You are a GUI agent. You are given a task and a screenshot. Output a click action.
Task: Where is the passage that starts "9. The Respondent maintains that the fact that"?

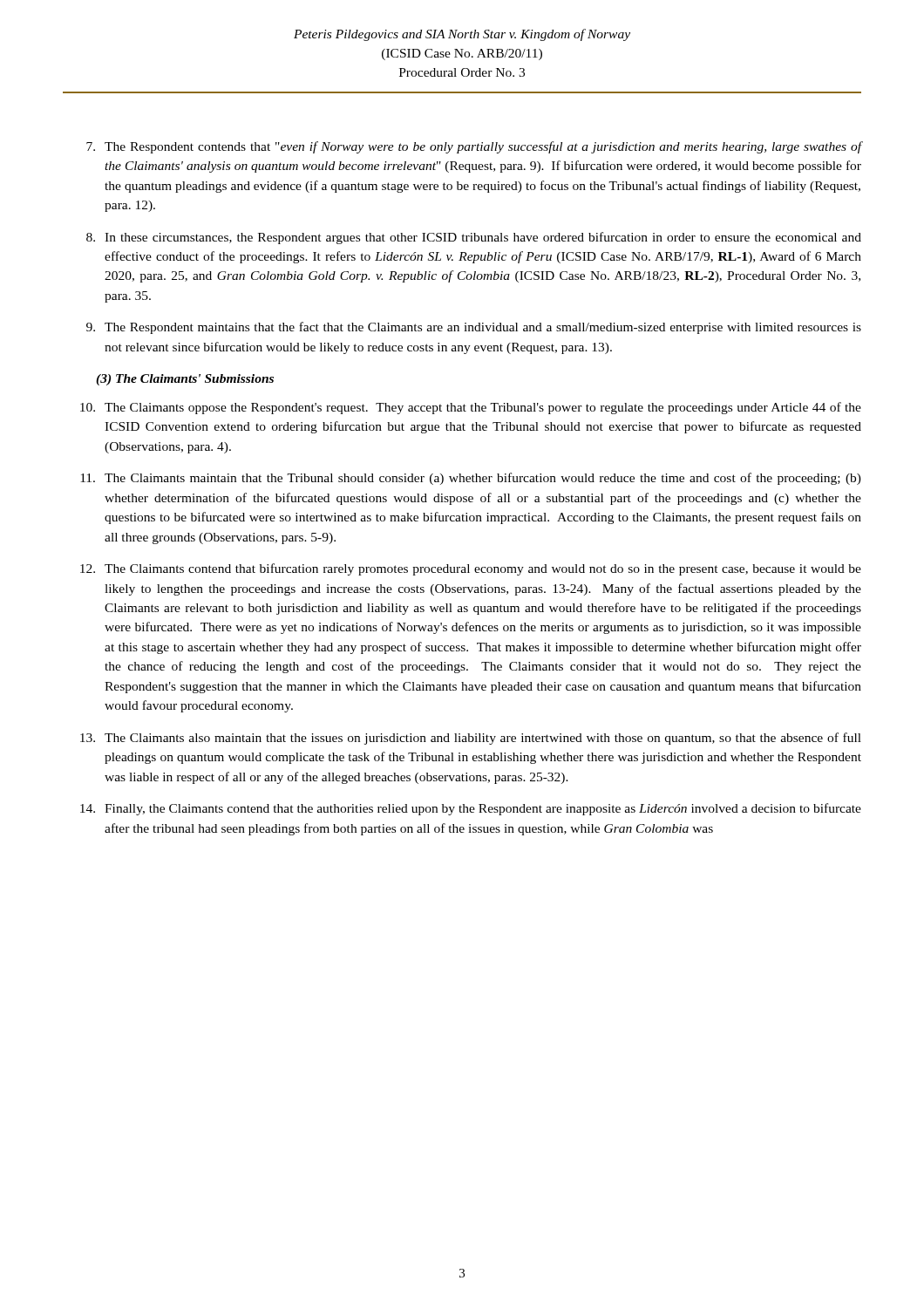(462, 337)
